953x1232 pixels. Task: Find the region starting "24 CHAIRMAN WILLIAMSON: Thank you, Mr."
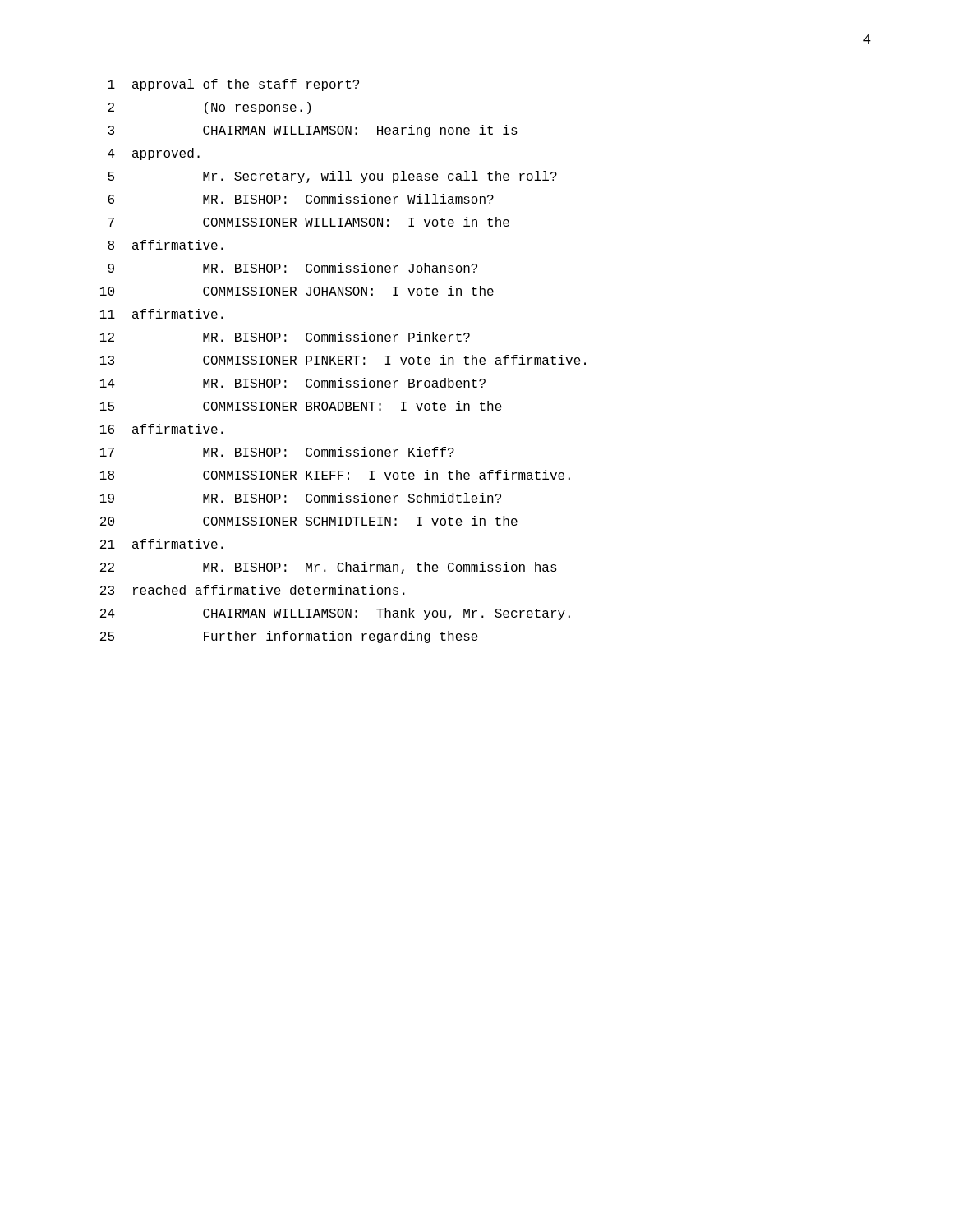(x=468, y=614)
